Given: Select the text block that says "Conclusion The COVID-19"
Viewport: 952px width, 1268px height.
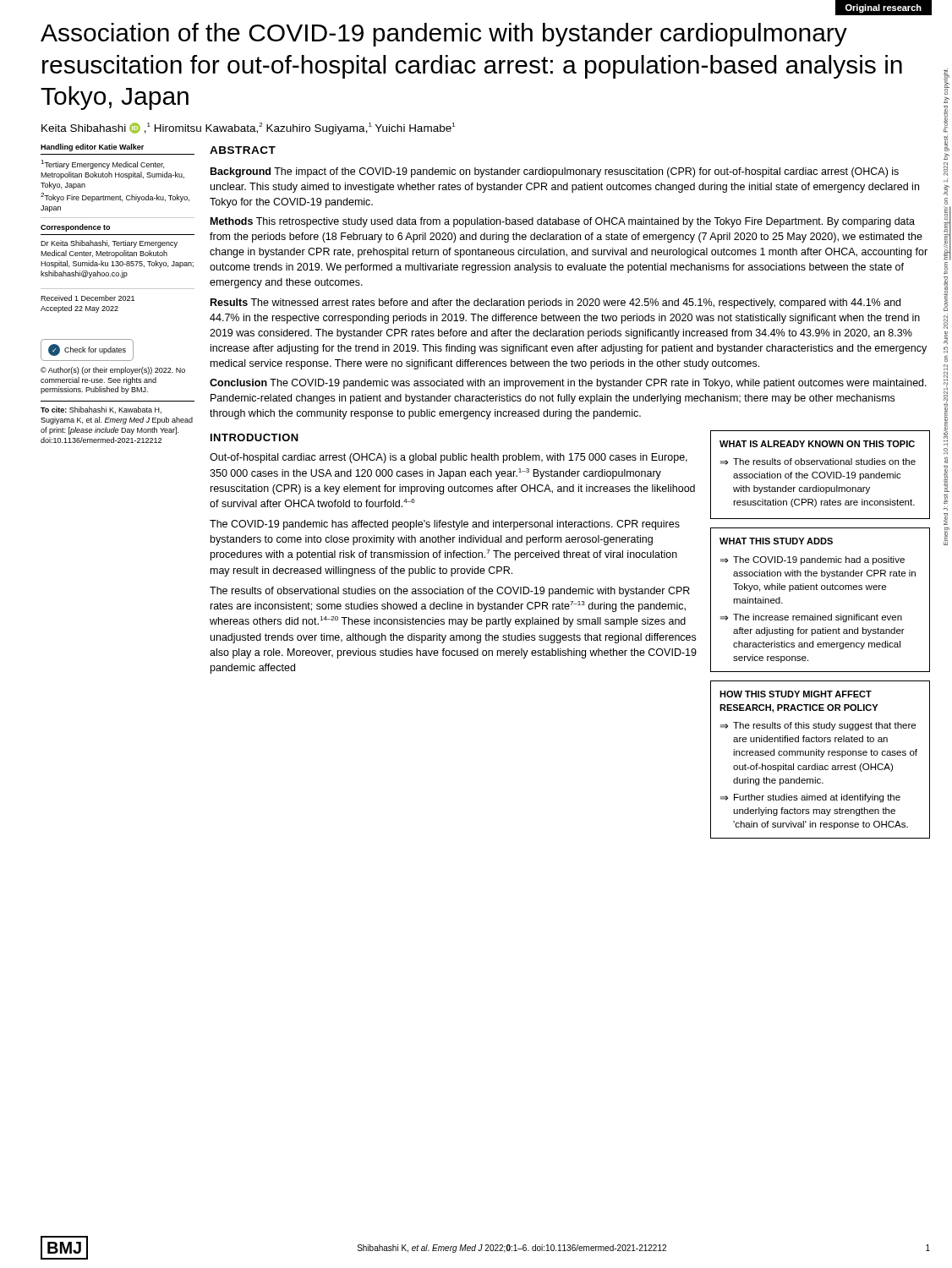Looking at the screenshot, I should pos(568,398).
